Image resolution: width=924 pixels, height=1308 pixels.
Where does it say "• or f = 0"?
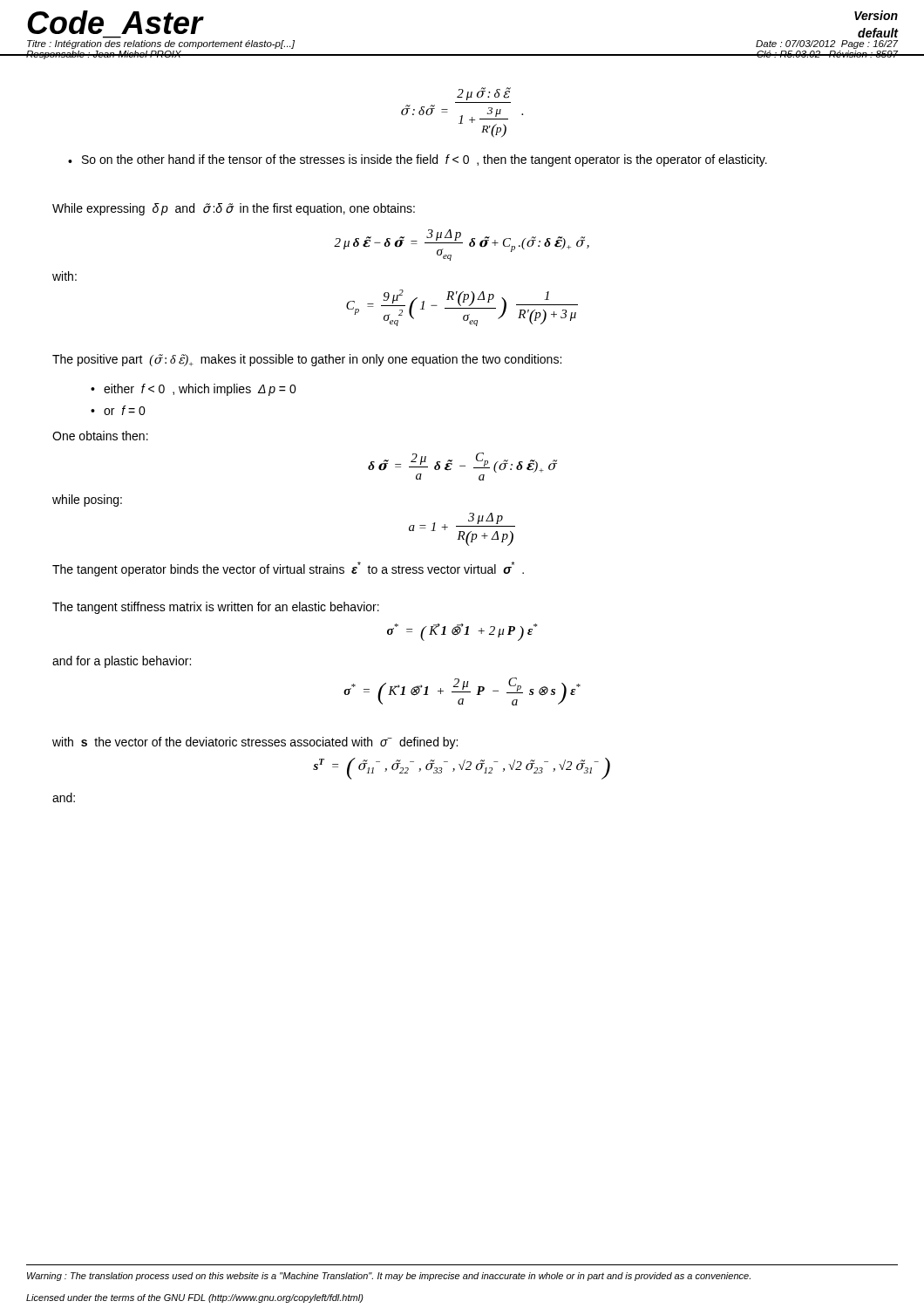coord(118,411)
